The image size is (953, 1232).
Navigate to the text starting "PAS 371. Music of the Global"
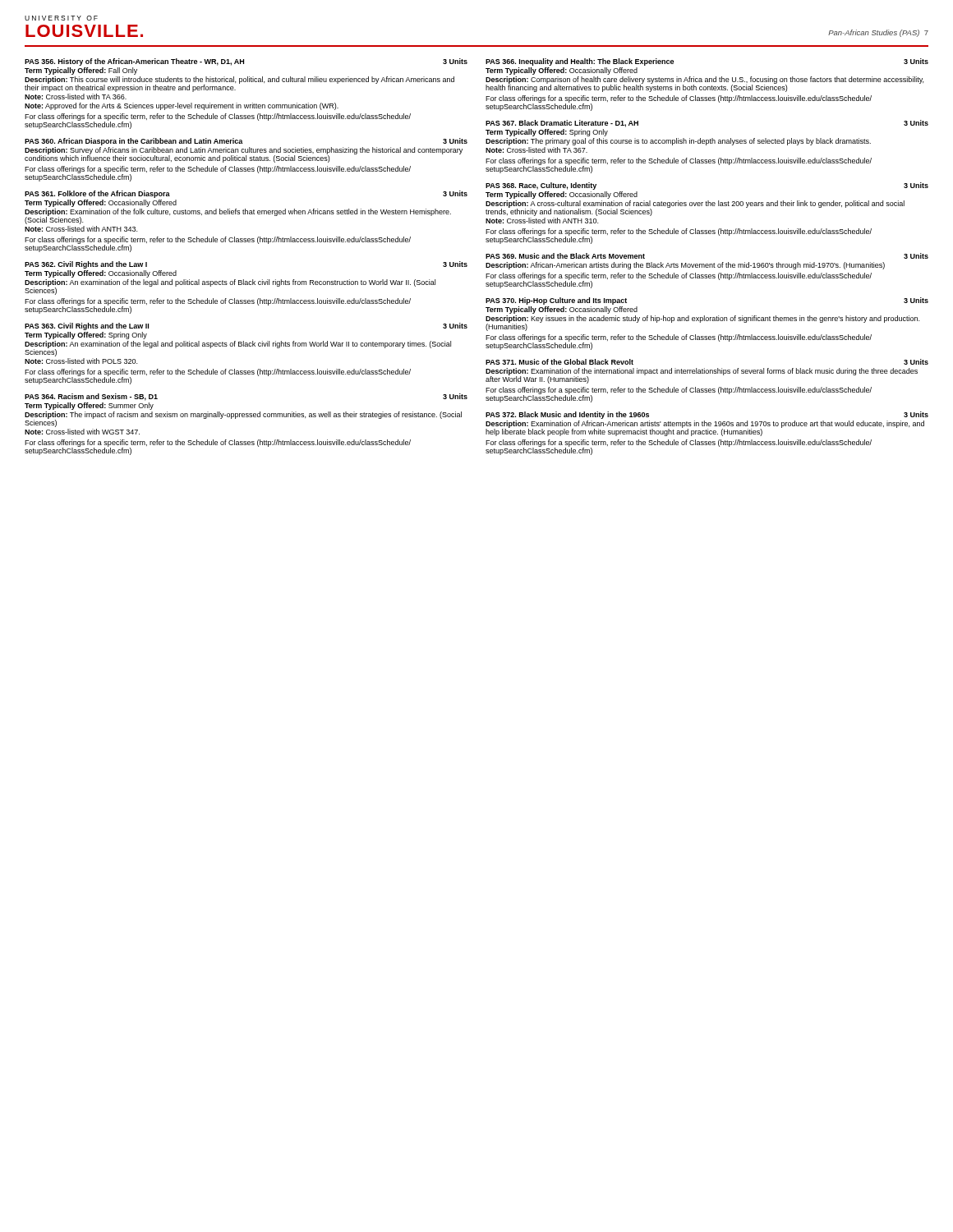pos(707,380)
